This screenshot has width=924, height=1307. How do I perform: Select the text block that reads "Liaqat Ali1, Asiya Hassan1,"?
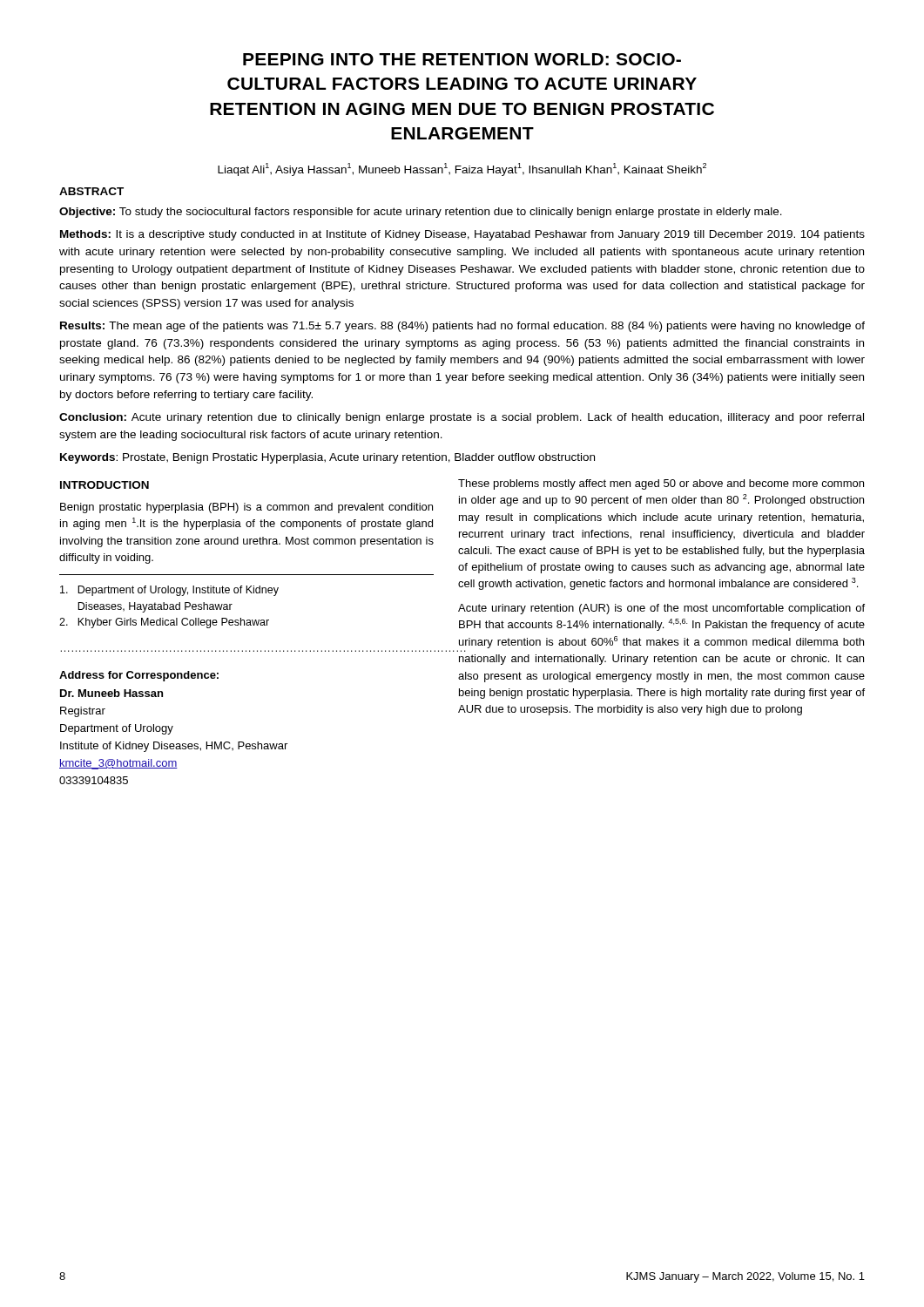(x=462, y=169)
